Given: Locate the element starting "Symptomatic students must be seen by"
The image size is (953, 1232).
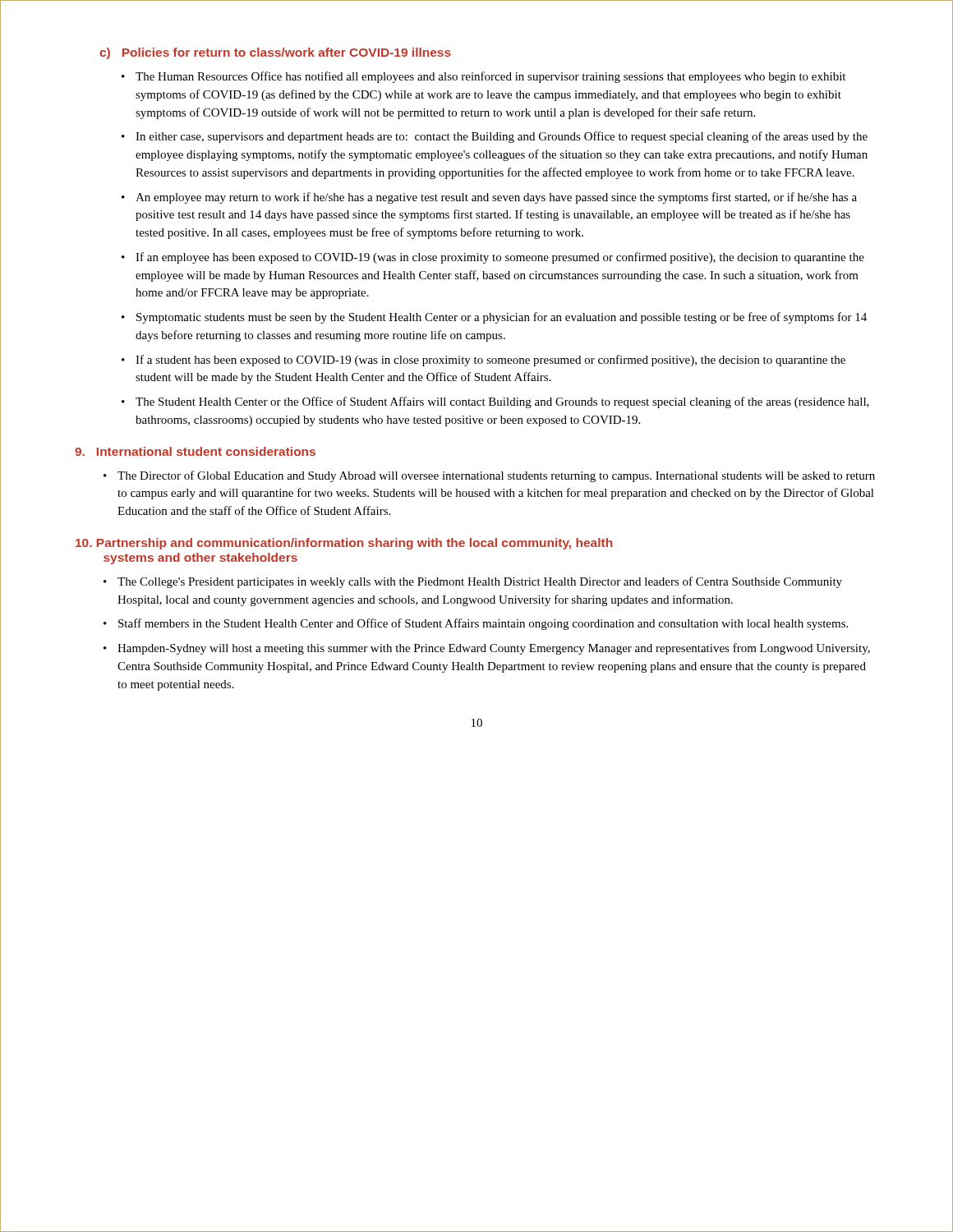Looking at the screenshot, I should [x=501, y=326].
